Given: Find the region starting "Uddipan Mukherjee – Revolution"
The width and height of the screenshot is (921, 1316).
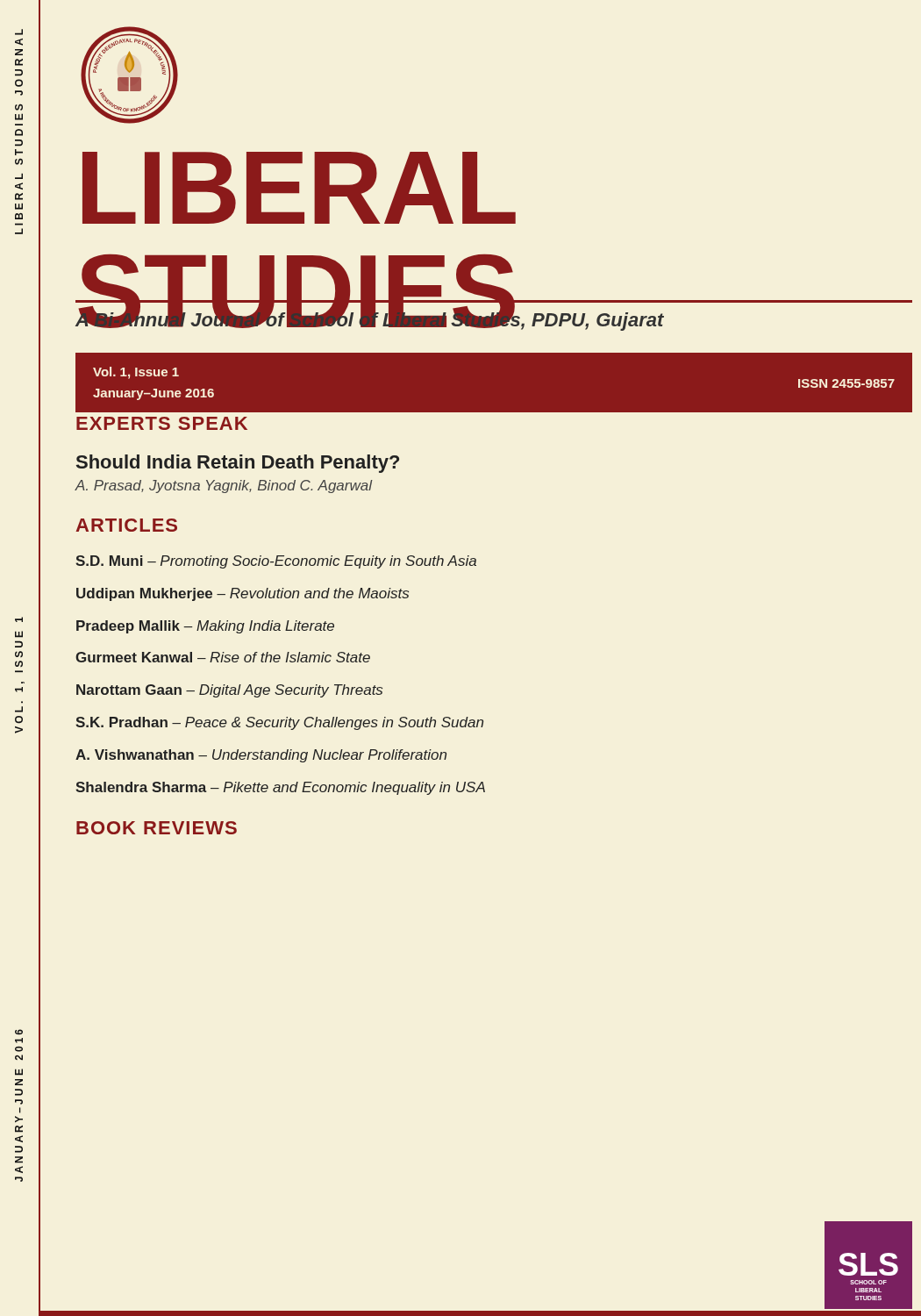Looking at the screenshot, I should pos(242,593).
